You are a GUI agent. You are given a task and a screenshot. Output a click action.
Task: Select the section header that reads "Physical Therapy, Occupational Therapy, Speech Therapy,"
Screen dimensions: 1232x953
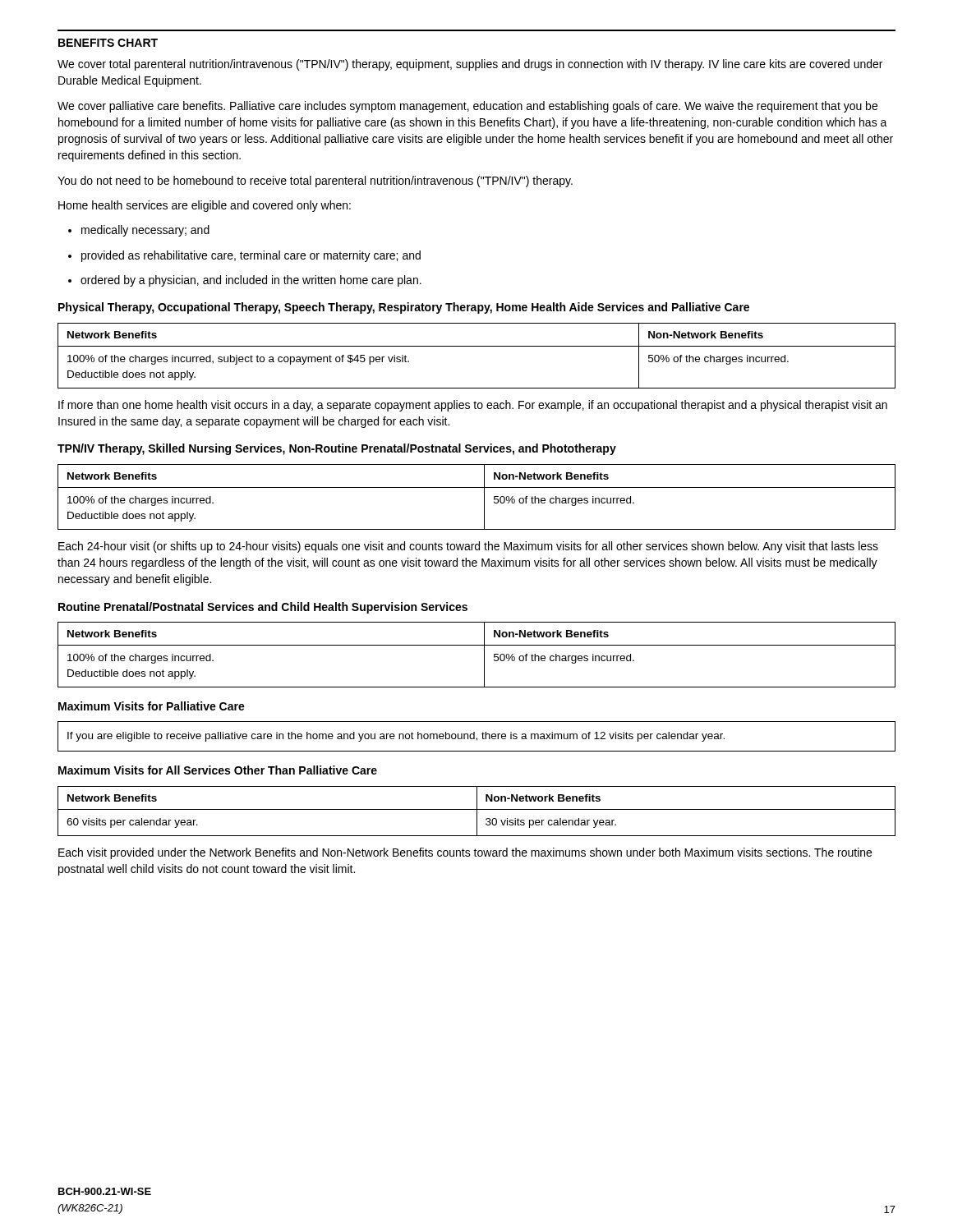tap(404, 307)
